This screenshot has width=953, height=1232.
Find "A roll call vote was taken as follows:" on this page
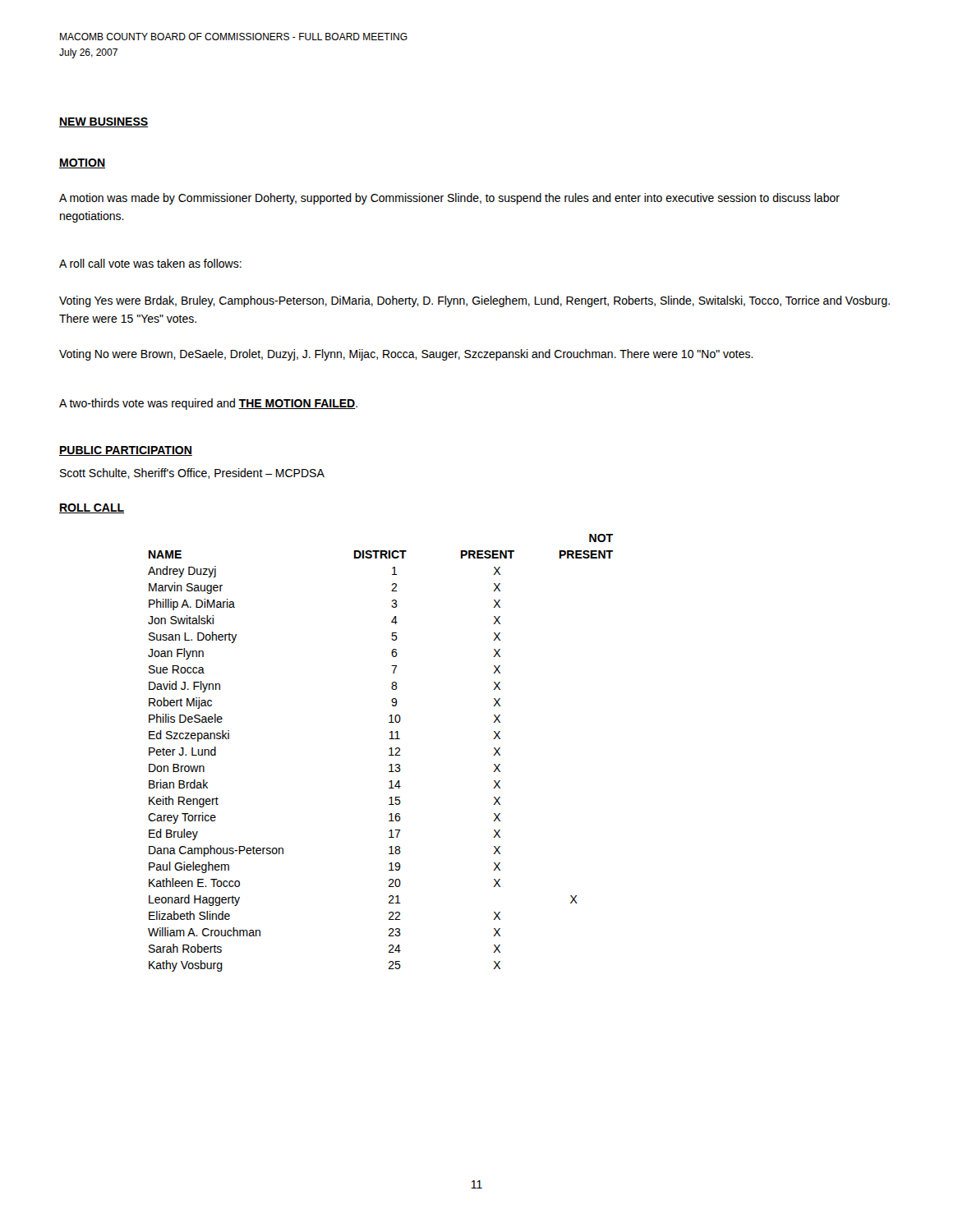coord(151,264)
